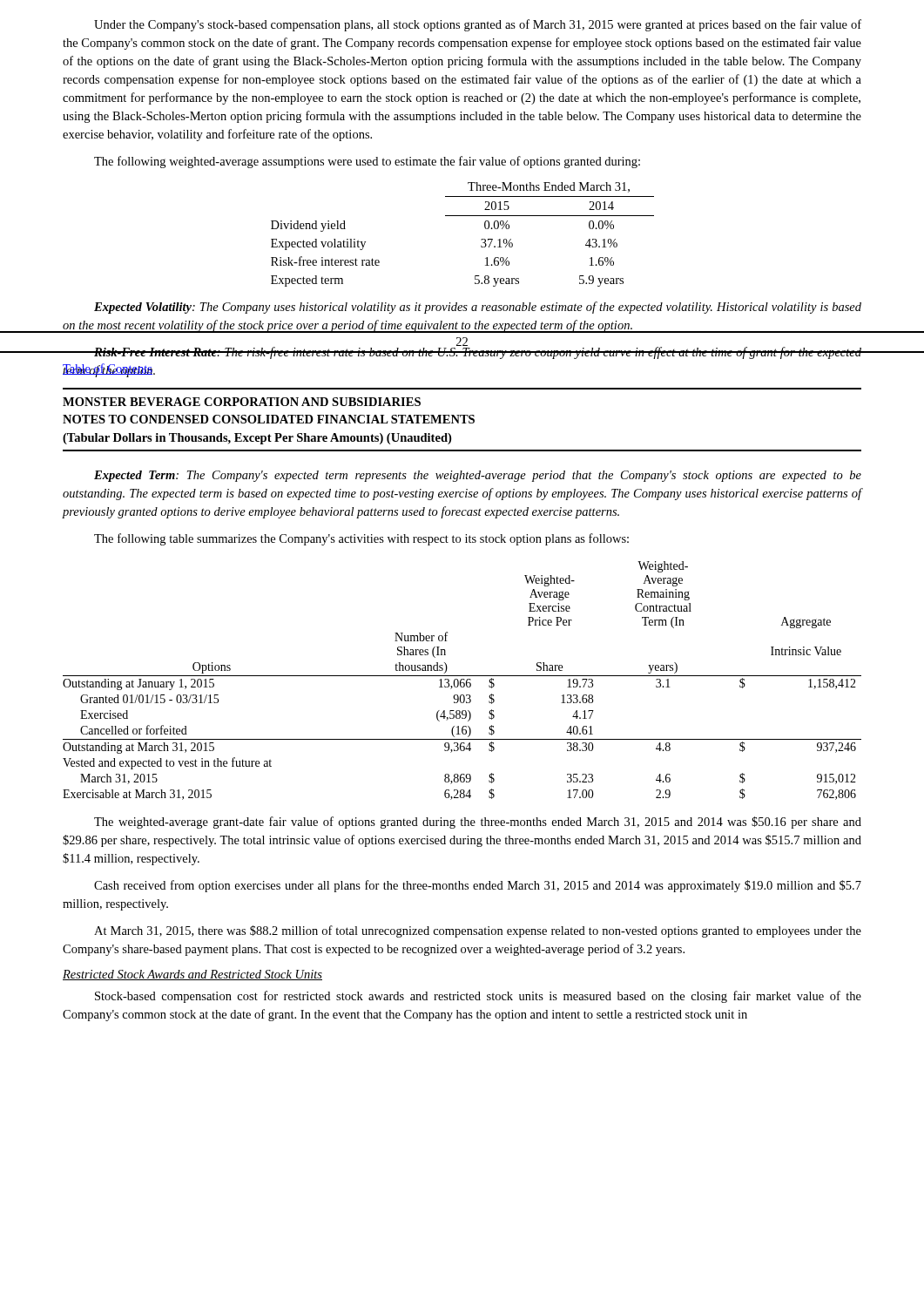Select the section header containing "MONSTER BEVERAGE CORPORATION AND SUBSIDIARIES NOTES TO"

click(462, 420)
